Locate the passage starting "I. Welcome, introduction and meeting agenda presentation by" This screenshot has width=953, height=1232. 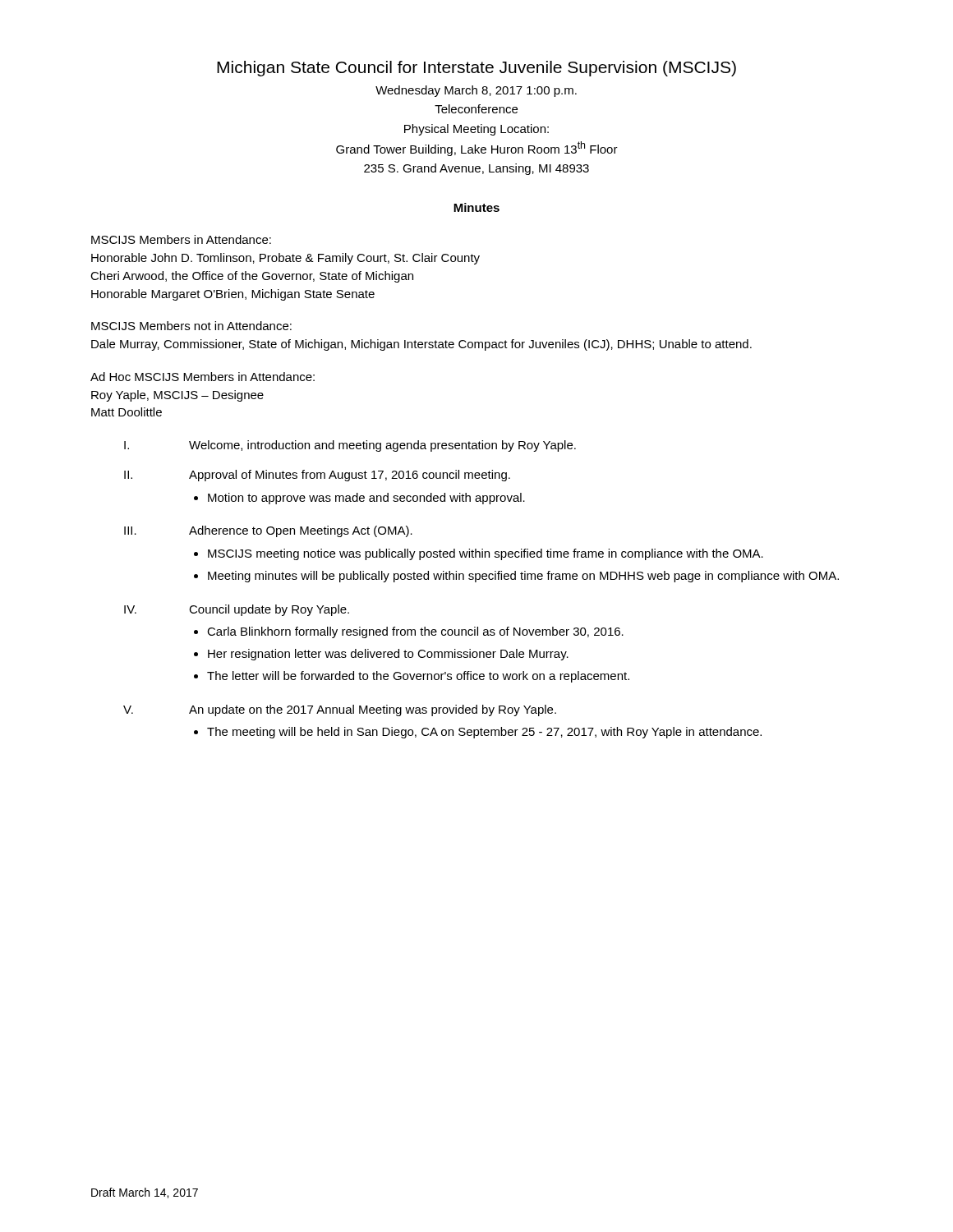pos(476,445)
